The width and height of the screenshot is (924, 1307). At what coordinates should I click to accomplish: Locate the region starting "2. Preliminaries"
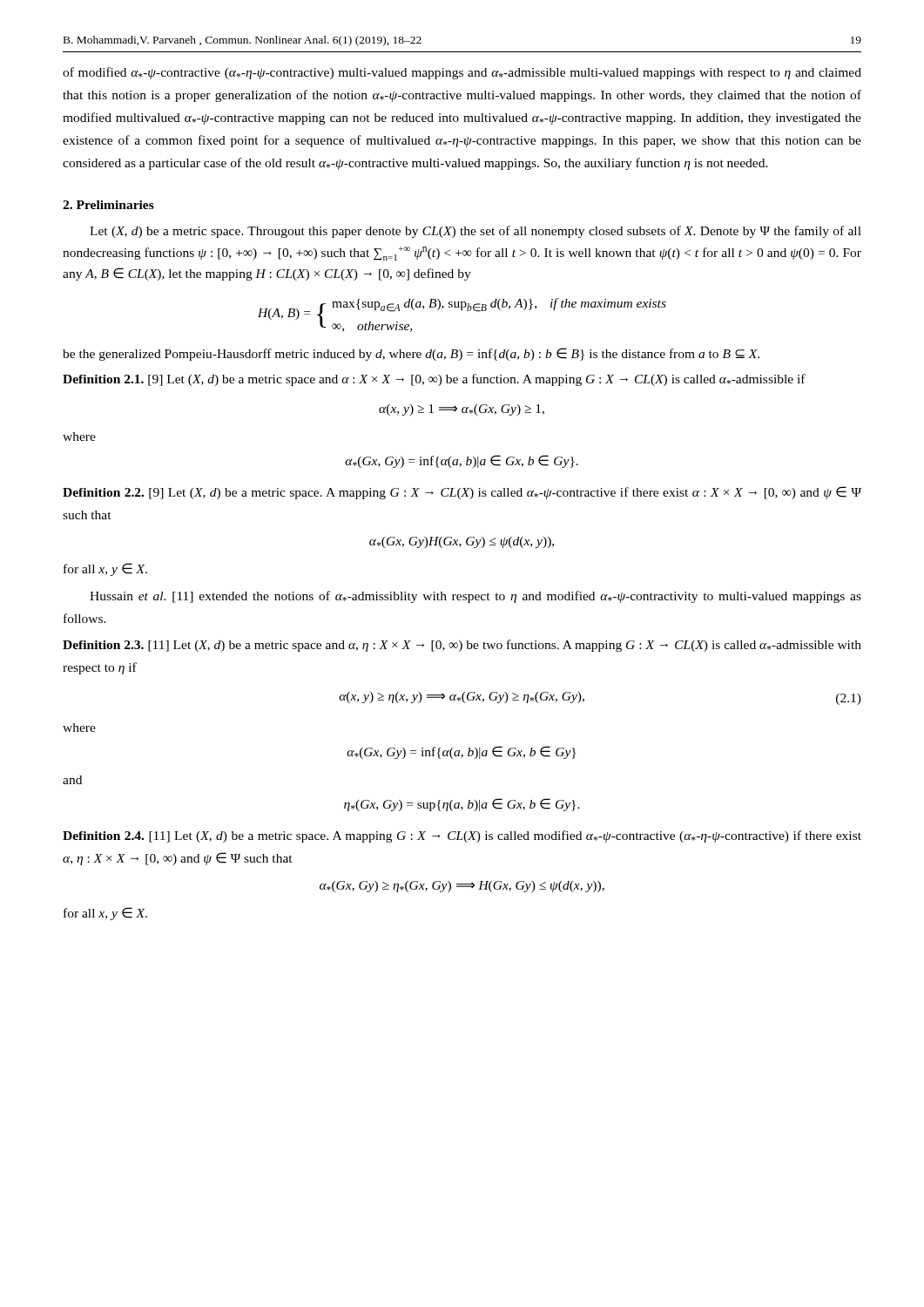coord(108,204)
